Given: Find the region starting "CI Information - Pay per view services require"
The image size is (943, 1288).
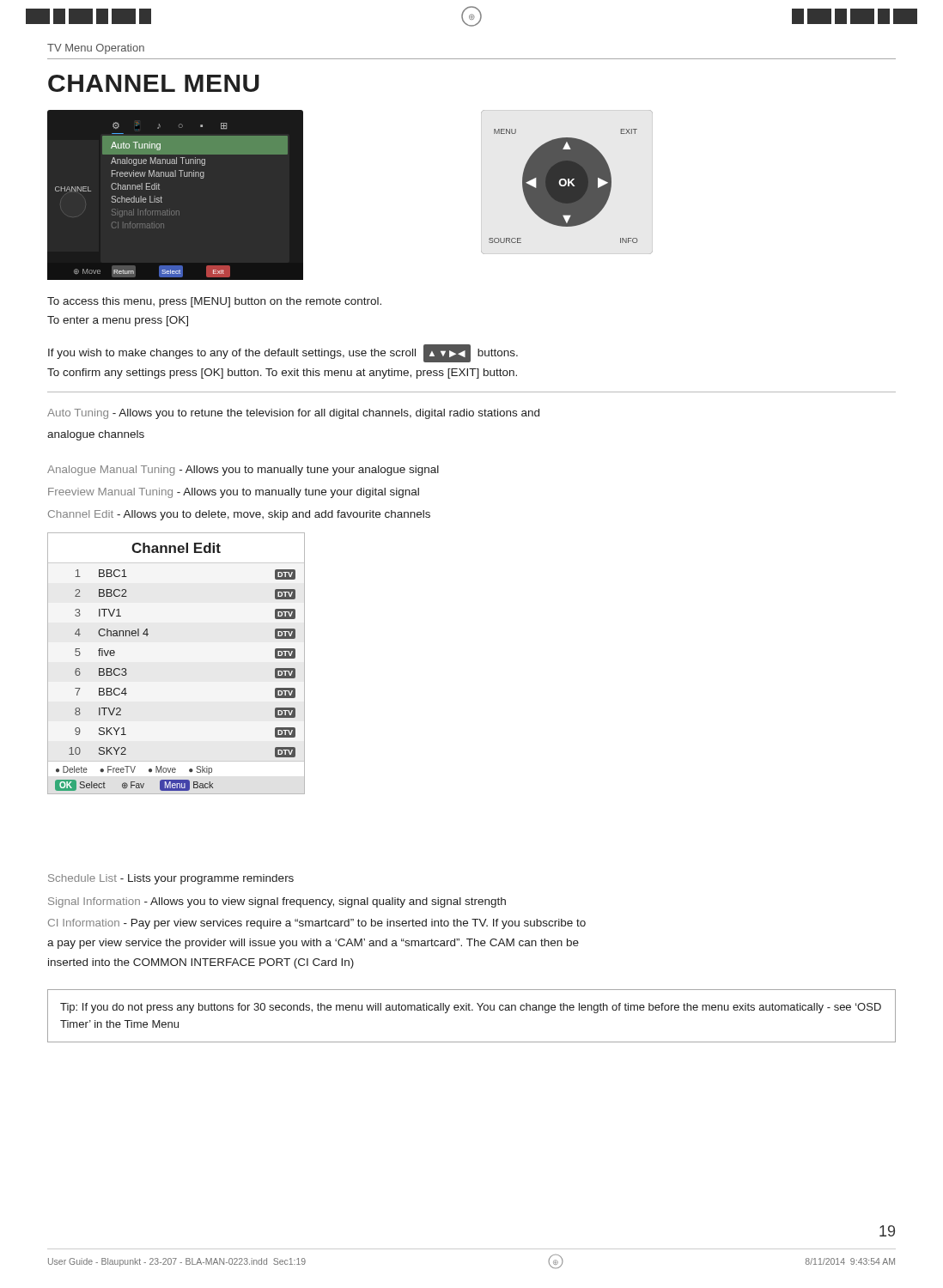Looking at the screenshot, I should 317,943.
